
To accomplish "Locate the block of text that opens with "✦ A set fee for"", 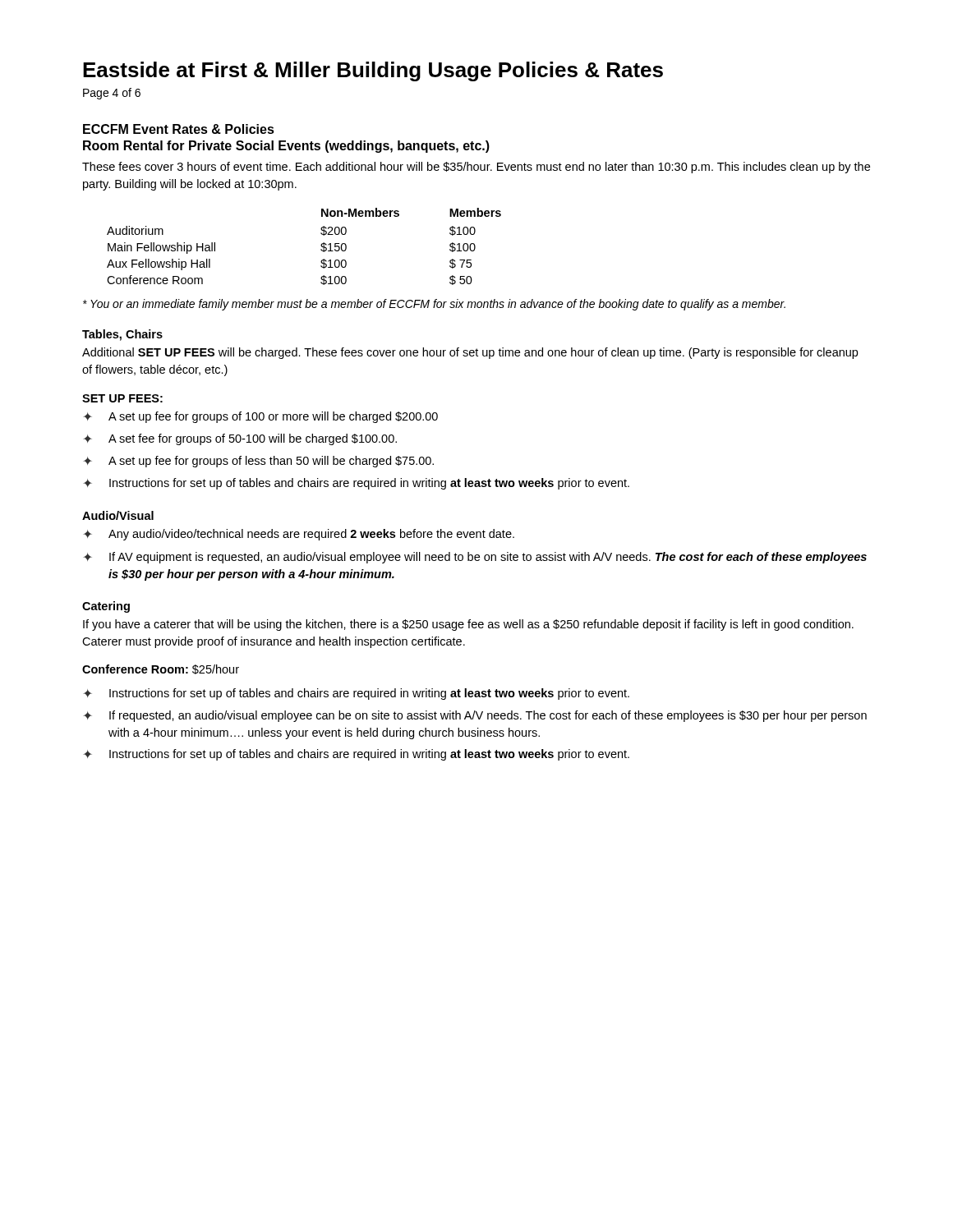I will point(240,439).
